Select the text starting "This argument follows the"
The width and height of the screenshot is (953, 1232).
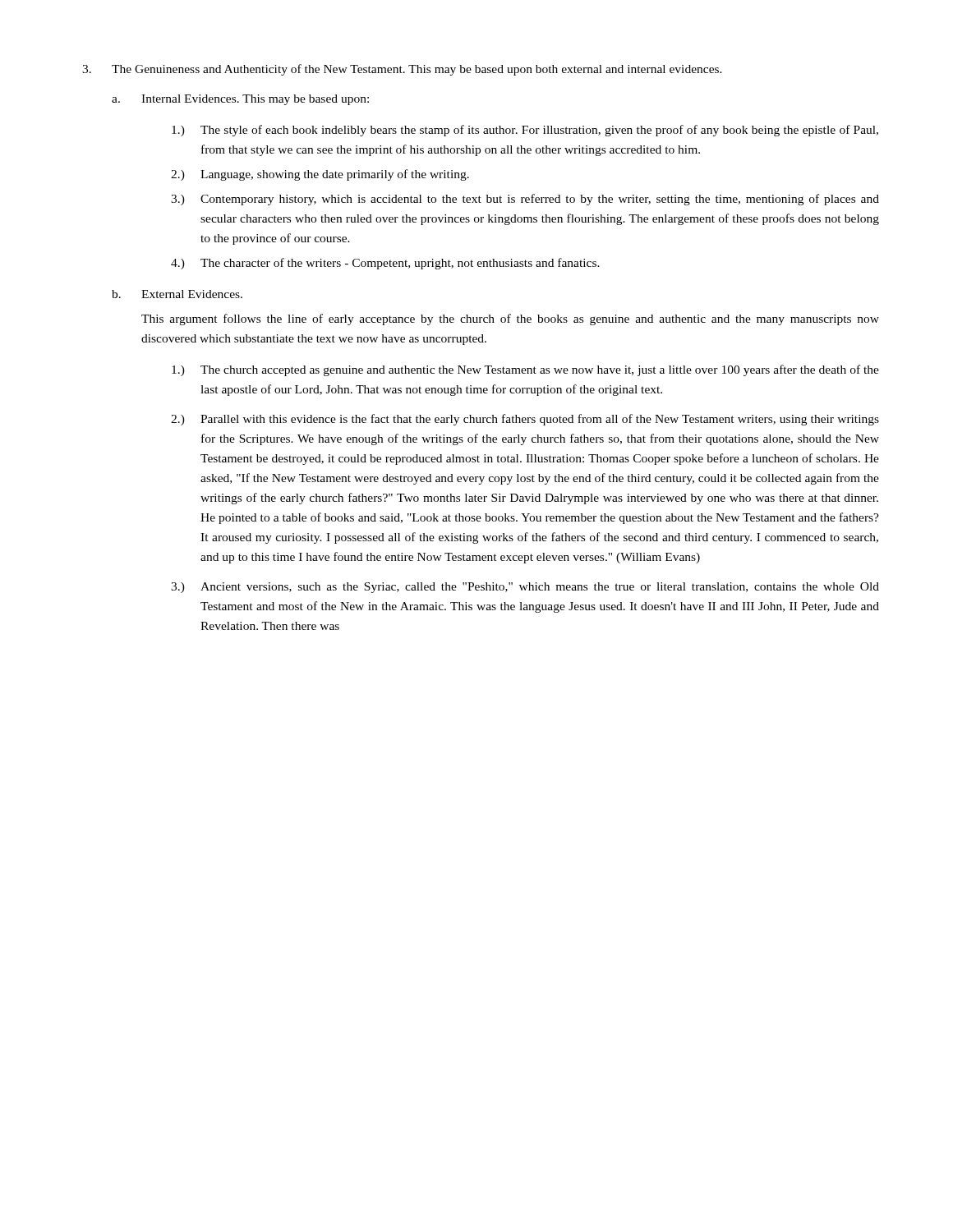pyautogui.click(x=510, y=328)
